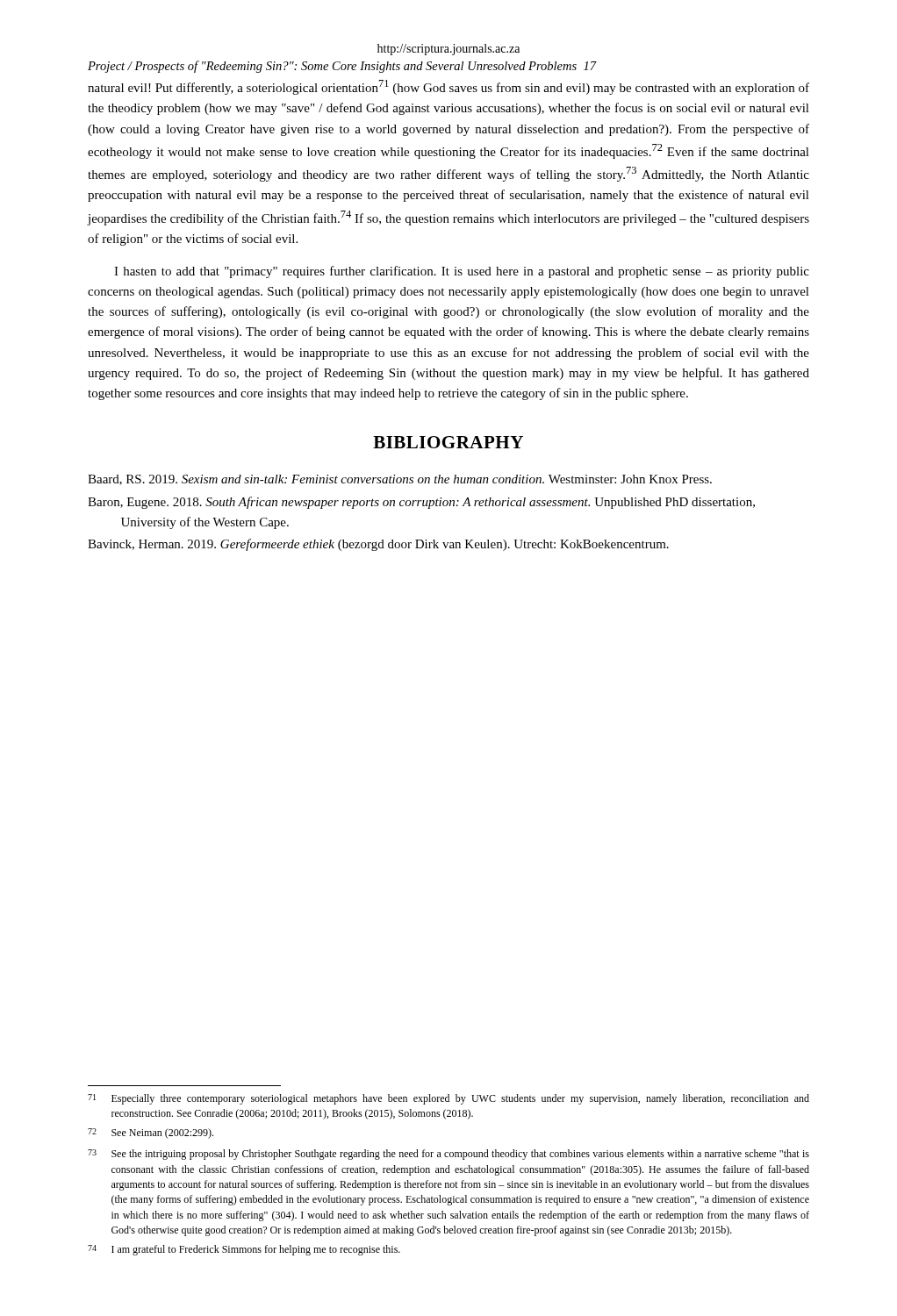Find the footnote that reads "73 See the intriguing proposal by Christopher Southgate"
Screen dimensions: 1316x897
click(448, 1193)
